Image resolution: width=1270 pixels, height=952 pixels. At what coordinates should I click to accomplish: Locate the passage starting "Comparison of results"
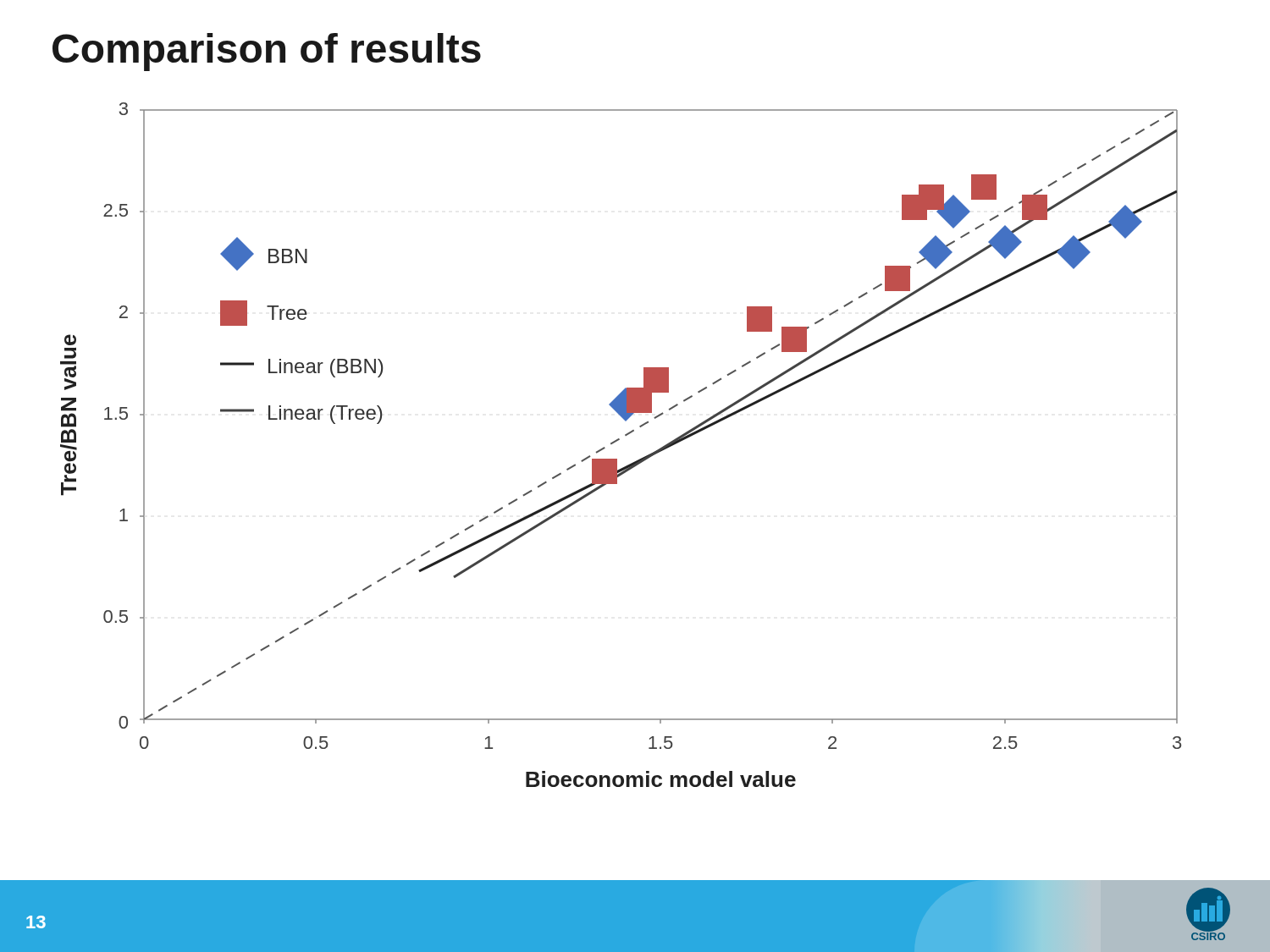266,49
